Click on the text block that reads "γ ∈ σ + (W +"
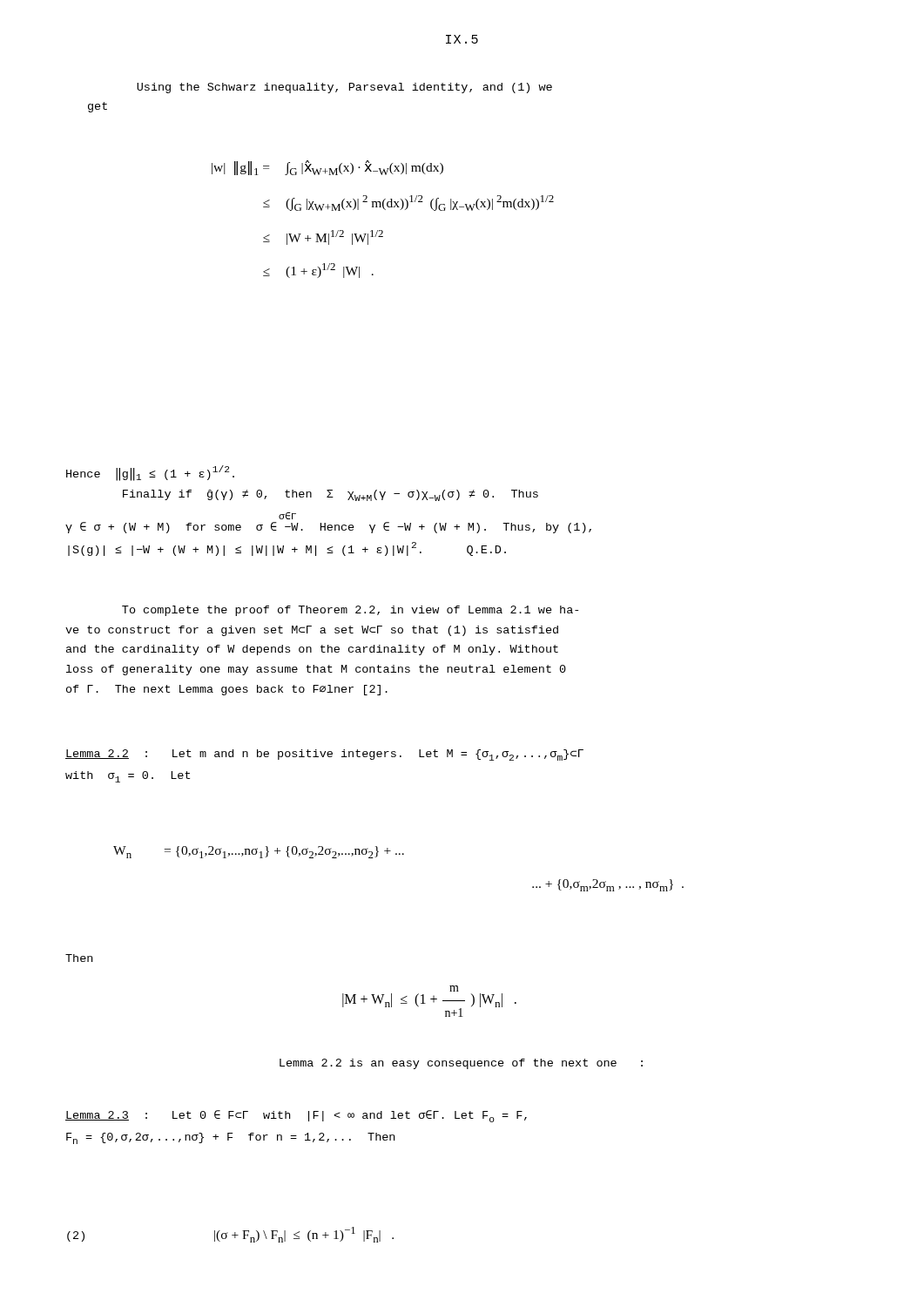This screenshot has width=924, height=1307. point(330,539)
